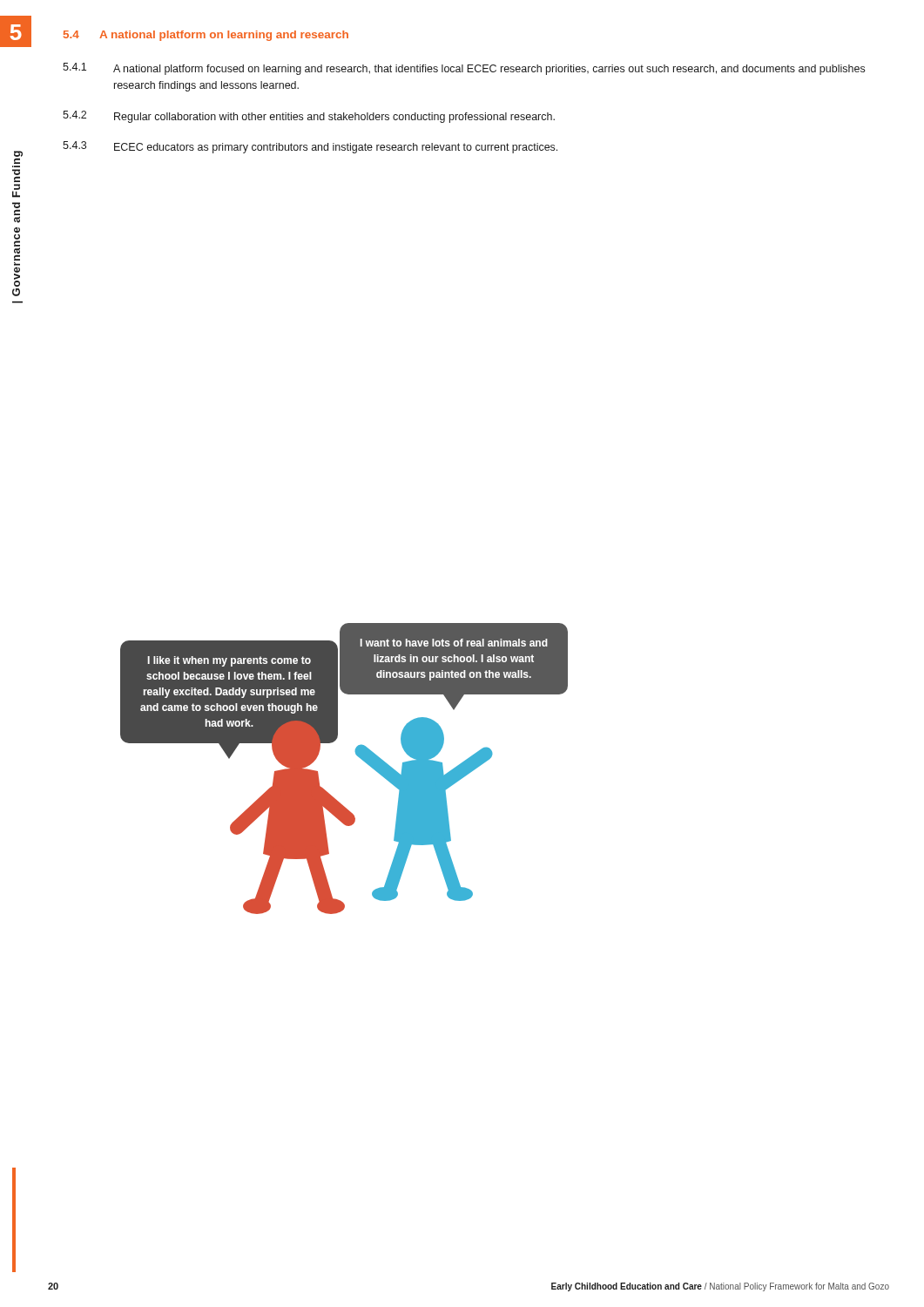Viewport: 924px width, 1307px height.
Task: Point to the passage starting "5.4 A national platform on learning"
Action: click(206, 34)
